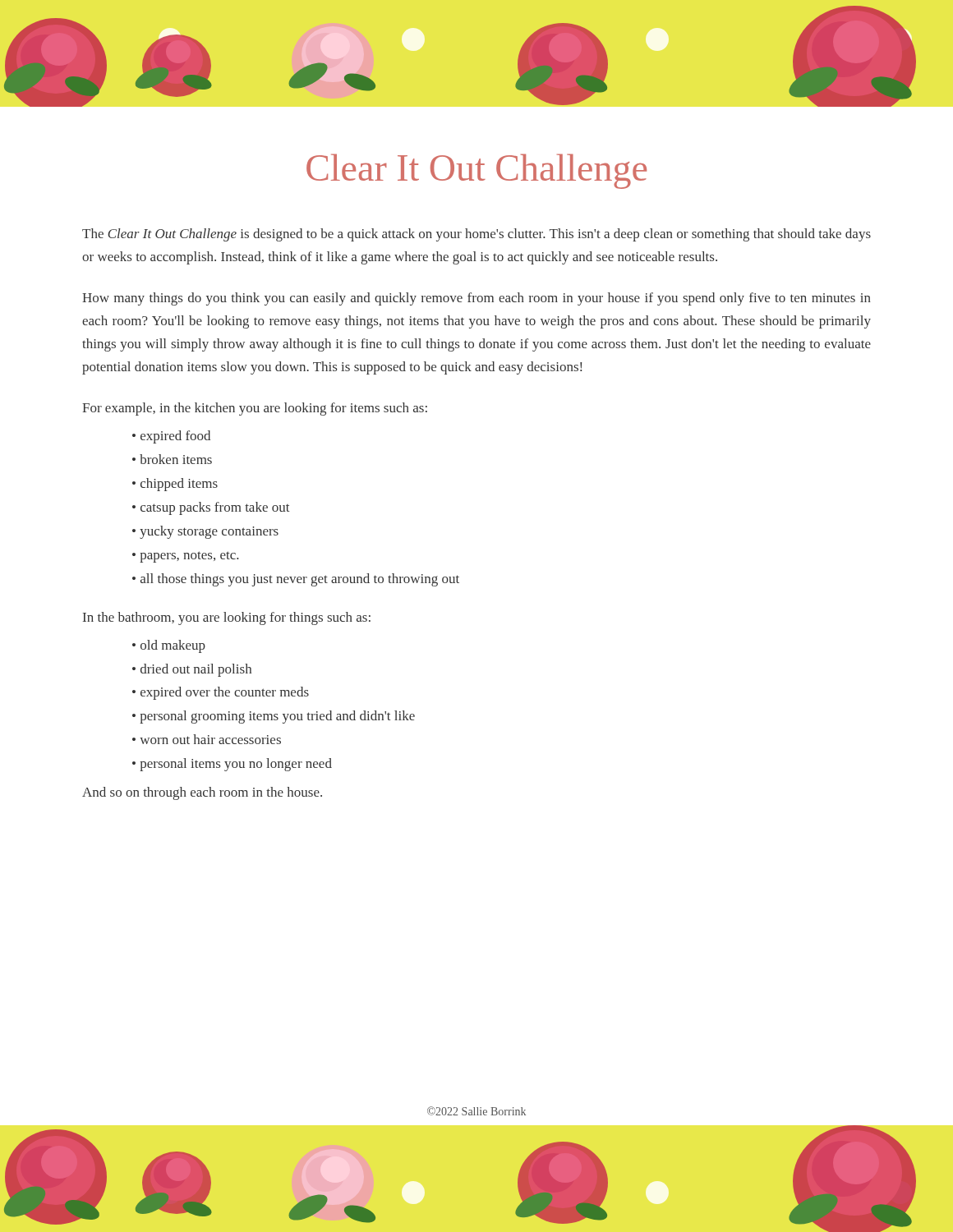
Task: Point to the region starting "How many things do you think you can"
Action: pyautogui.click(x=476, y=332)
